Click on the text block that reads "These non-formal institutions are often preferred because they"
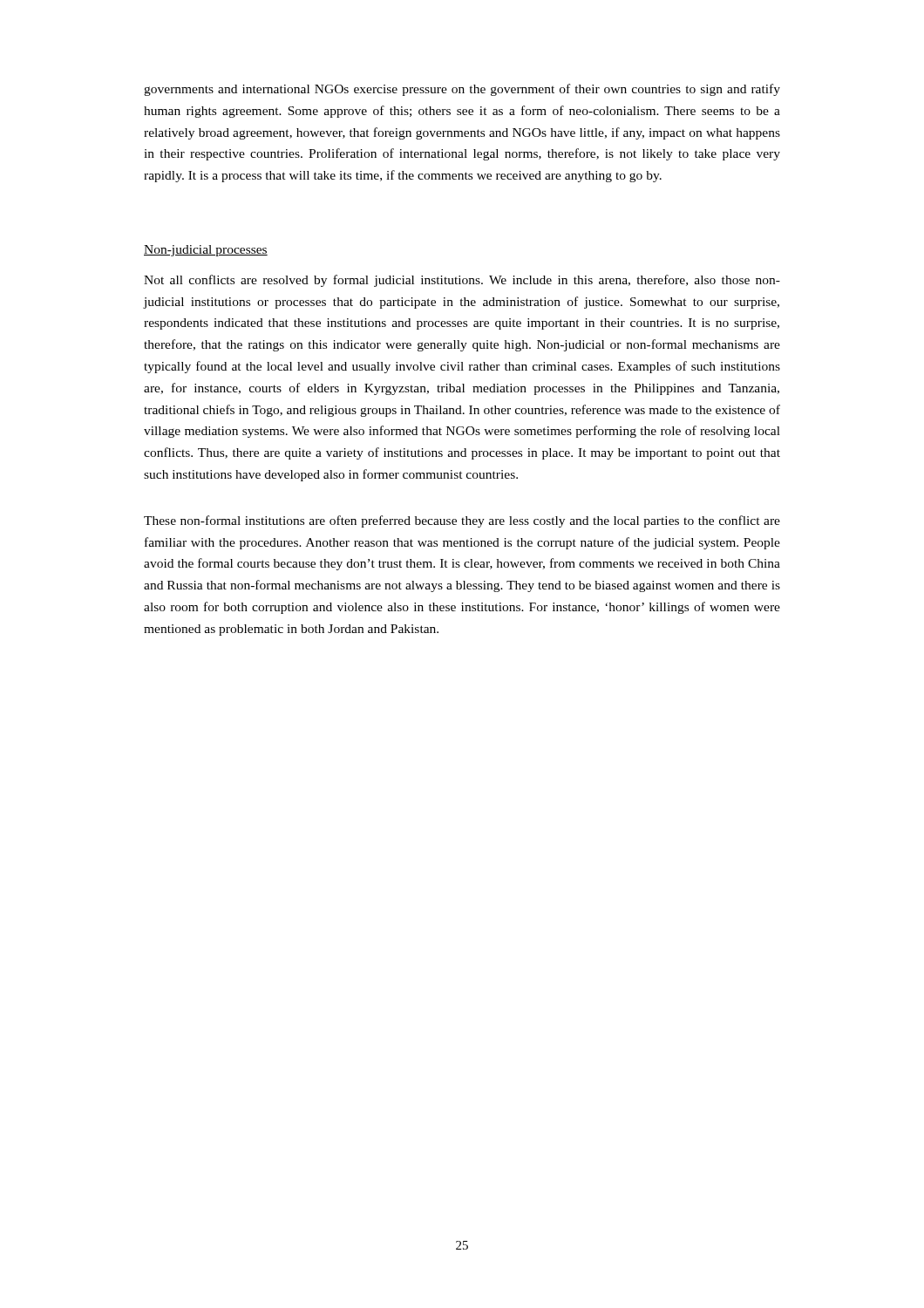The height and width of the screenshot is (1308, 924). (462, 574)
